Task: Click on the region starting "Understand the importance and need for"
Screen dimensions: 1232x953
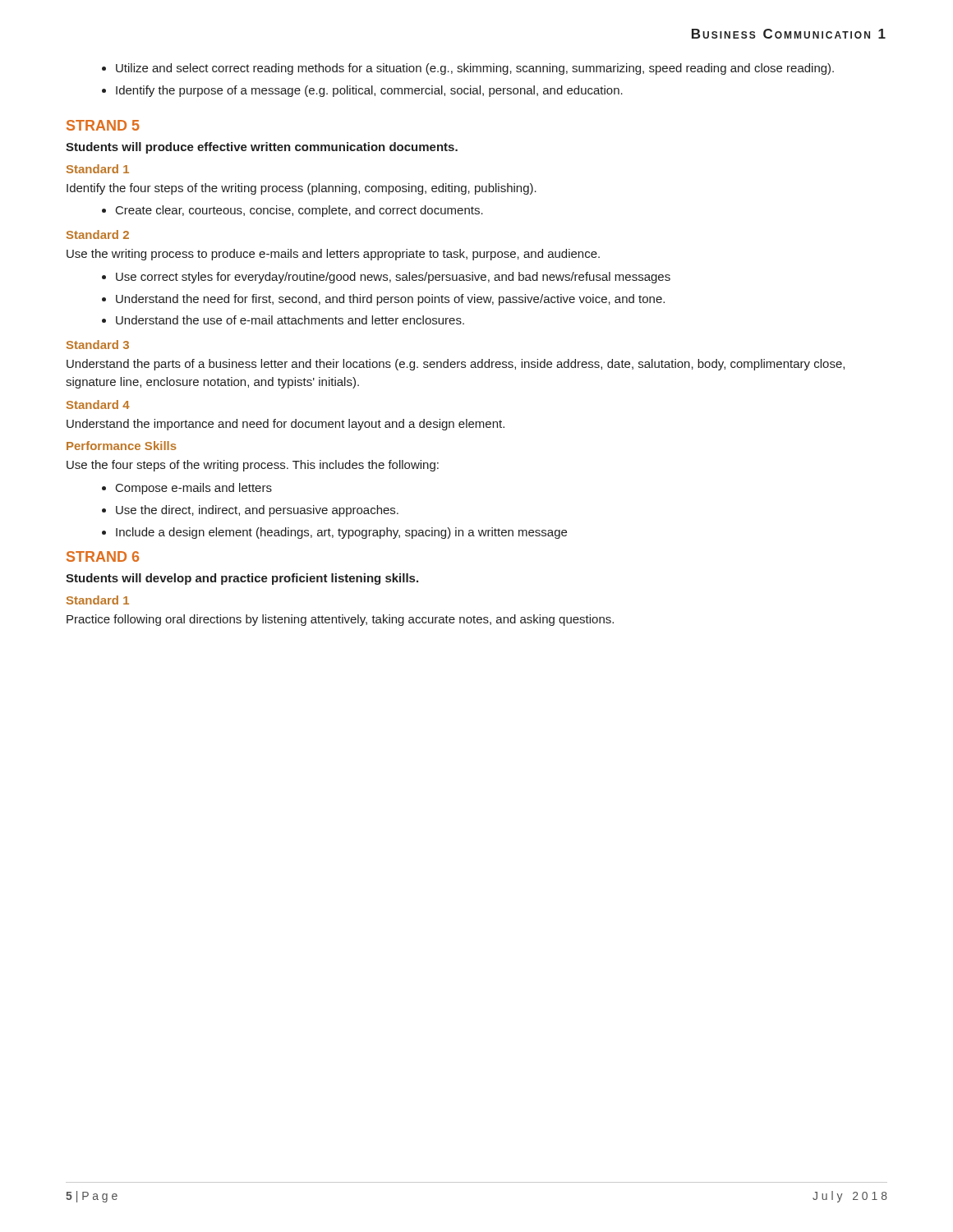Action: pos(286,423)
